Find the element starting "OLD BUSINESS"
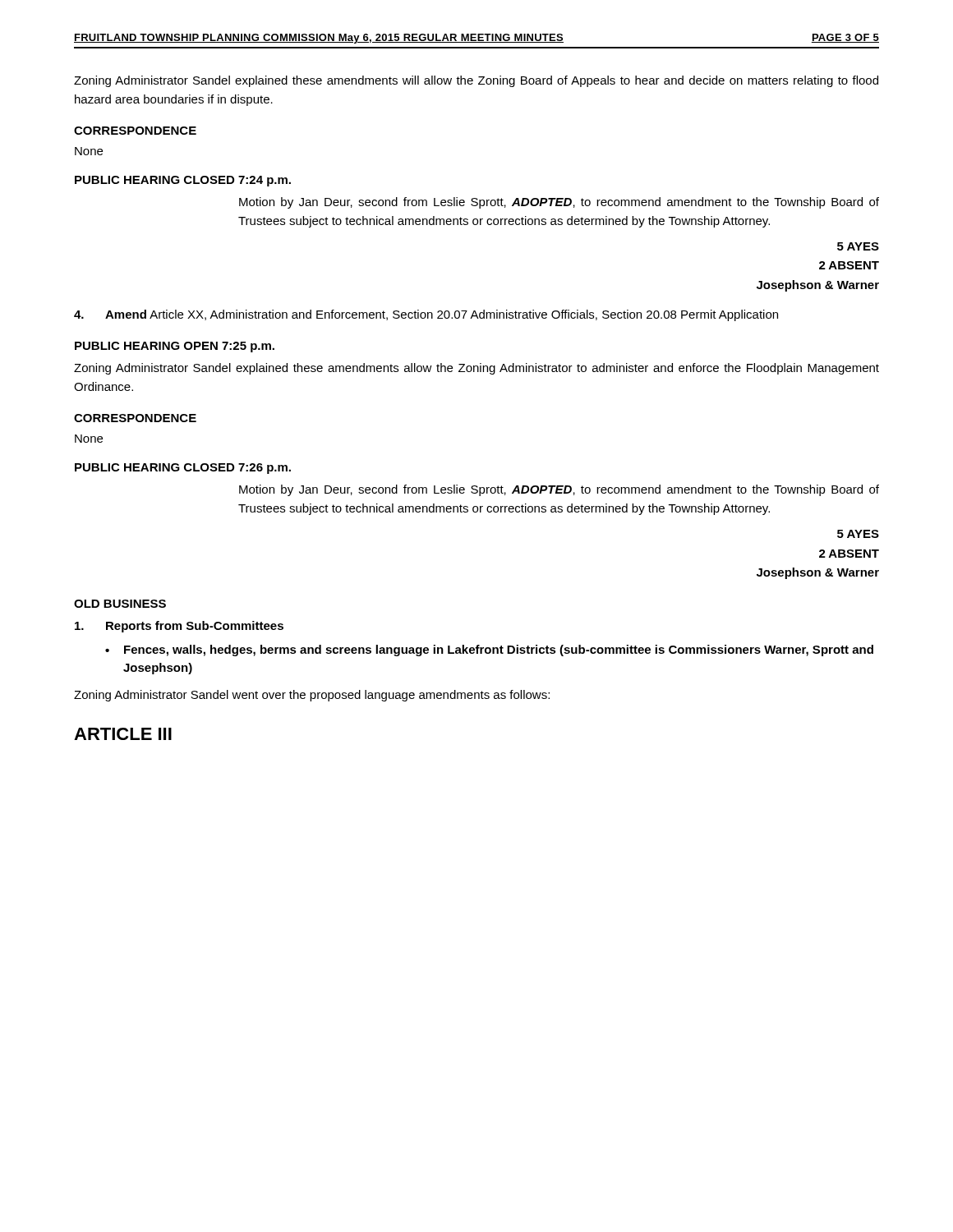The image size is (953, 1232). [120, 603]
